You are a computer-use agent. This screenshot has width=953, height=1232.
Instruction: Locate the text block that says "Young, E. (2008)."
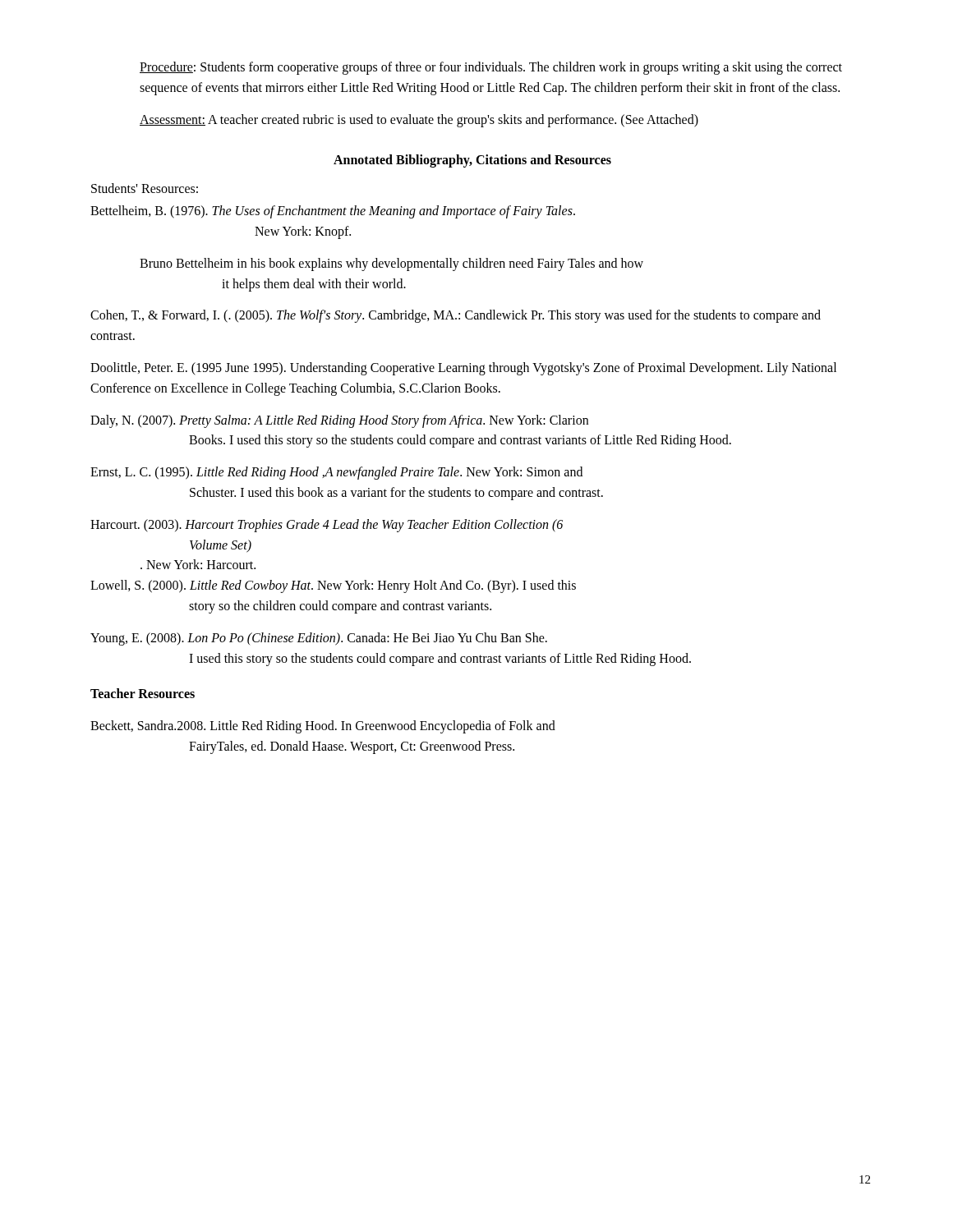(x=472, y=650)
